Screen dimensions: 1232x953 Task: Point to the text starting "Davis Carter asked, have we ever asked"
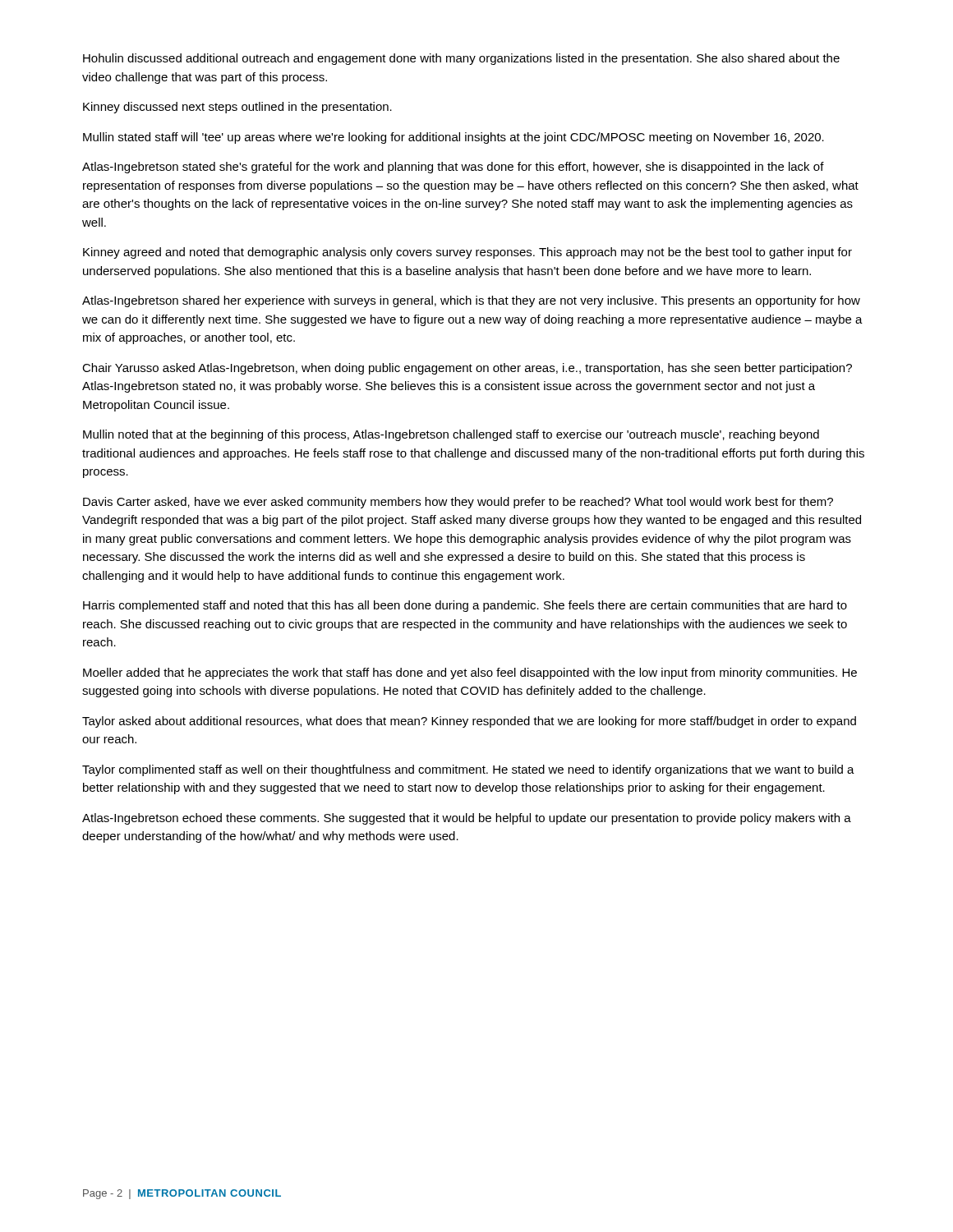tap(472, 538)
